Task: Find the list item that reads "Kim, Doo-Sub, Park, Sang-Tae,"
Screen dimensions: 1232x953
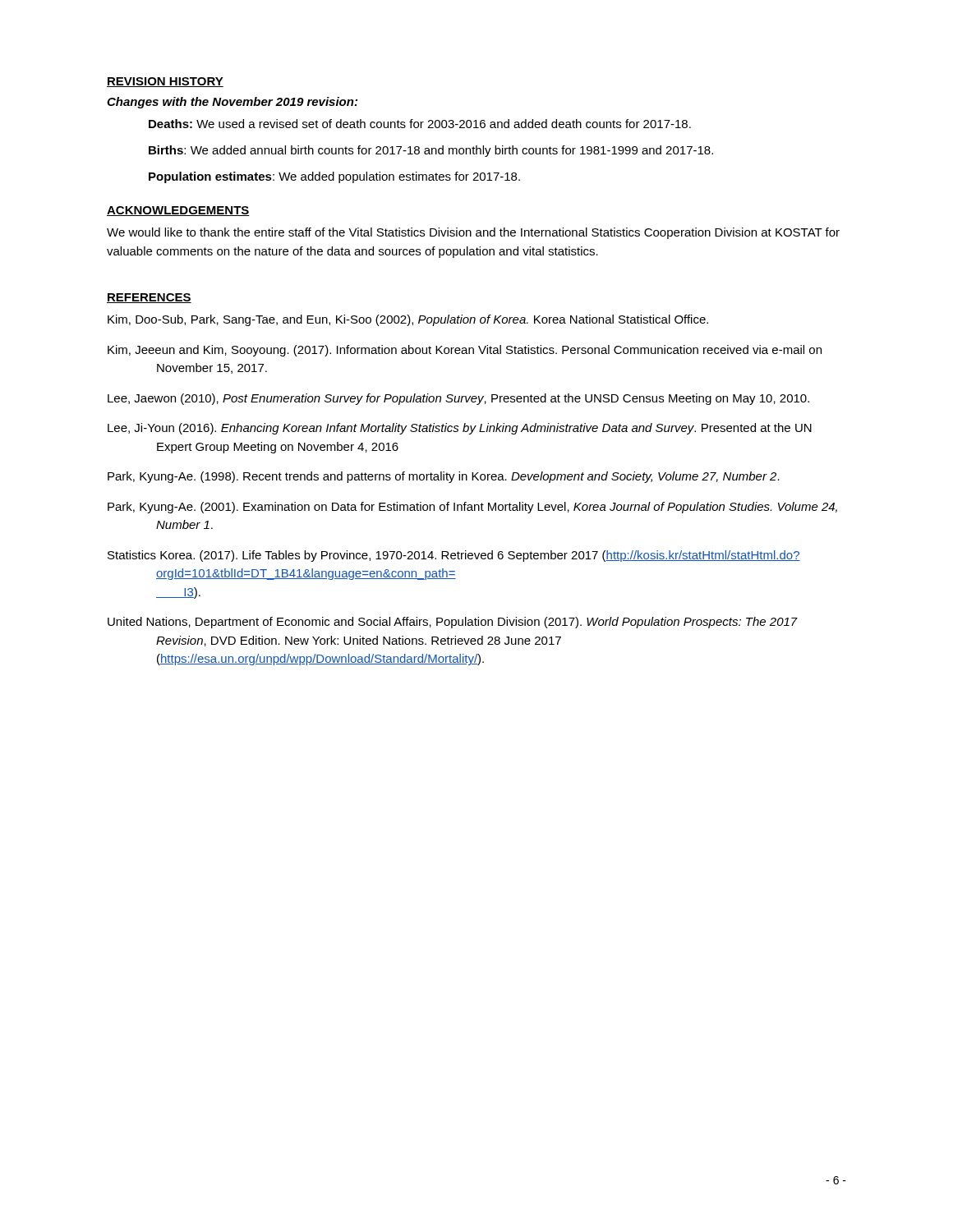Action: click(x=408, y=319)
